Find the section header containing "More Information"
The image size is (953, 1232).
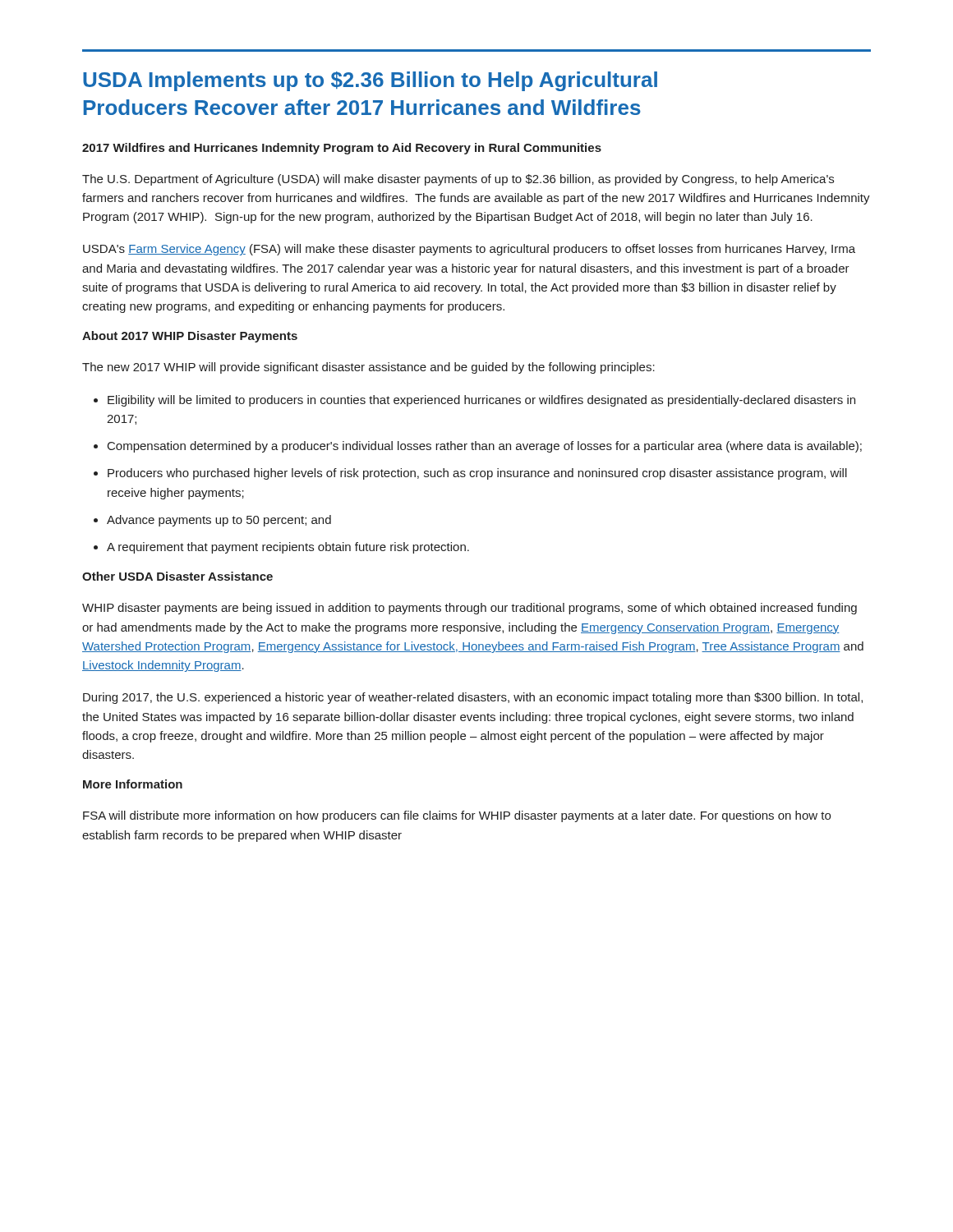(x=133, y=784)
